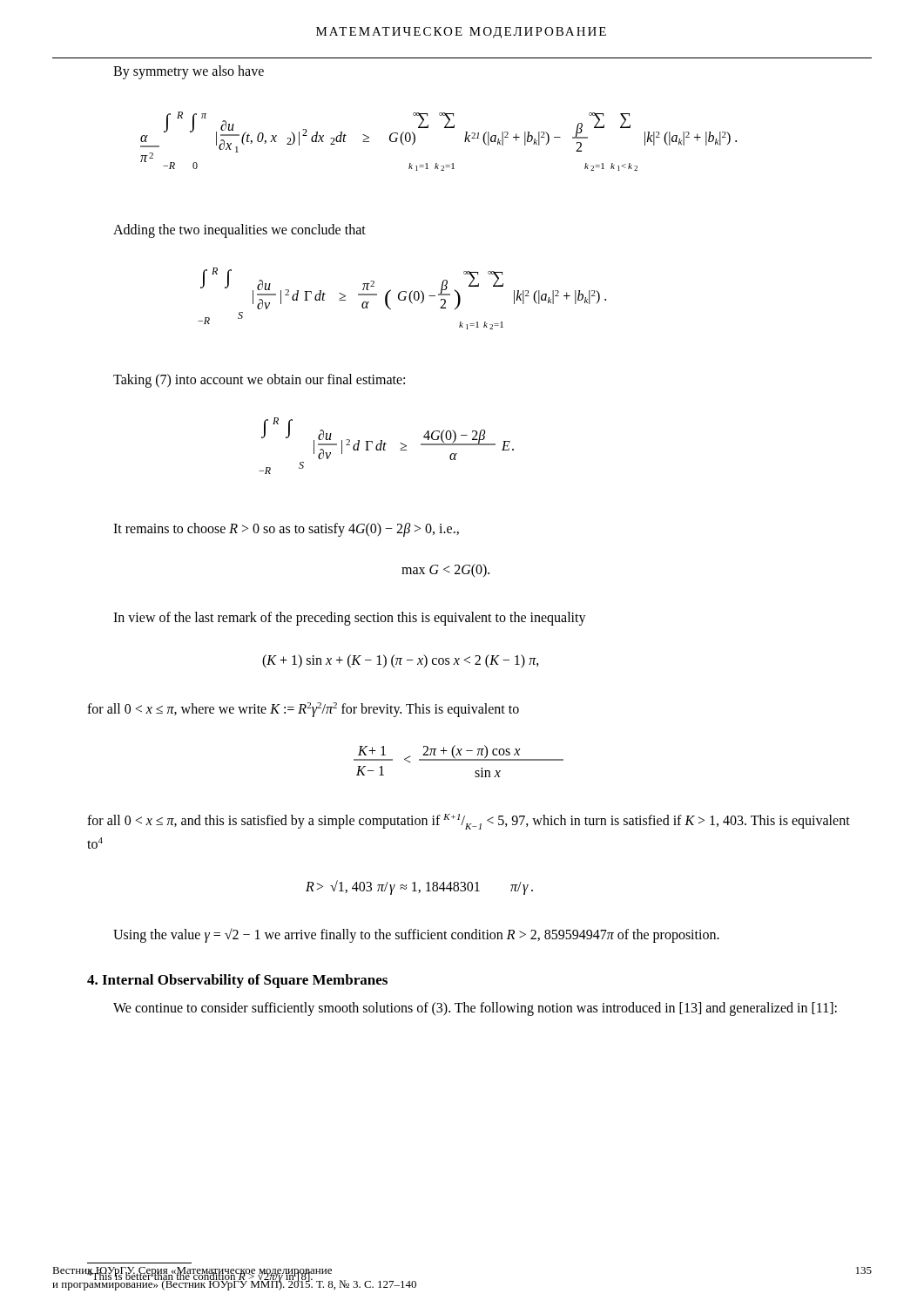Viewport: 924px width, 1307px height.
Task: Locate the block of text that opens with "We continue to consider sufficiently smooth"
Action: [475, 1008]
